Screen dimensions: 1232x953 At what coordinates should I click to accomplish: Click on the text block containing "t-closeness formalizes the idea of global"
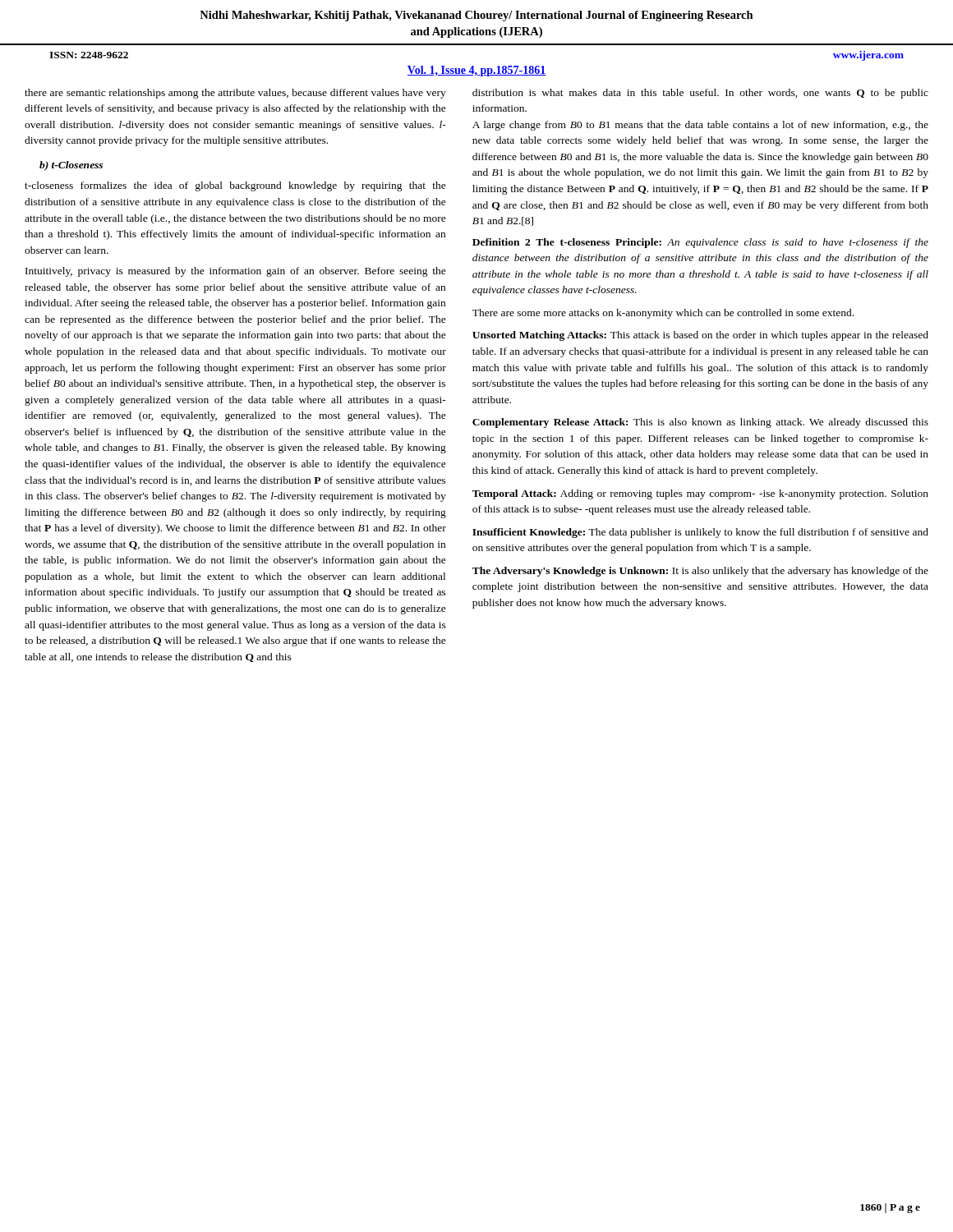click(235, 218)
